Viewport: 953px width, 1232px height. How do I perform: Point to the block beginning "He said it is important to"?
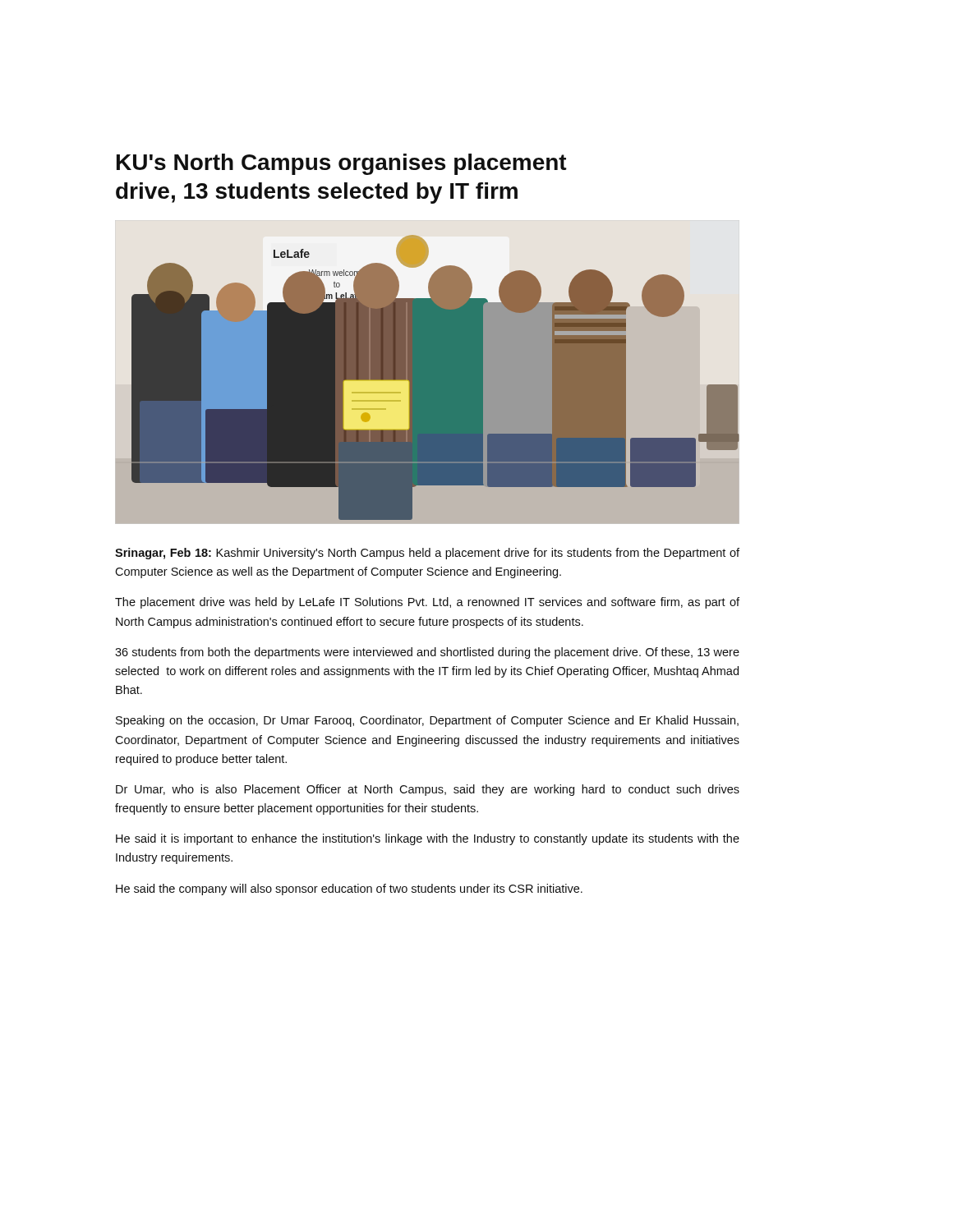427,848
